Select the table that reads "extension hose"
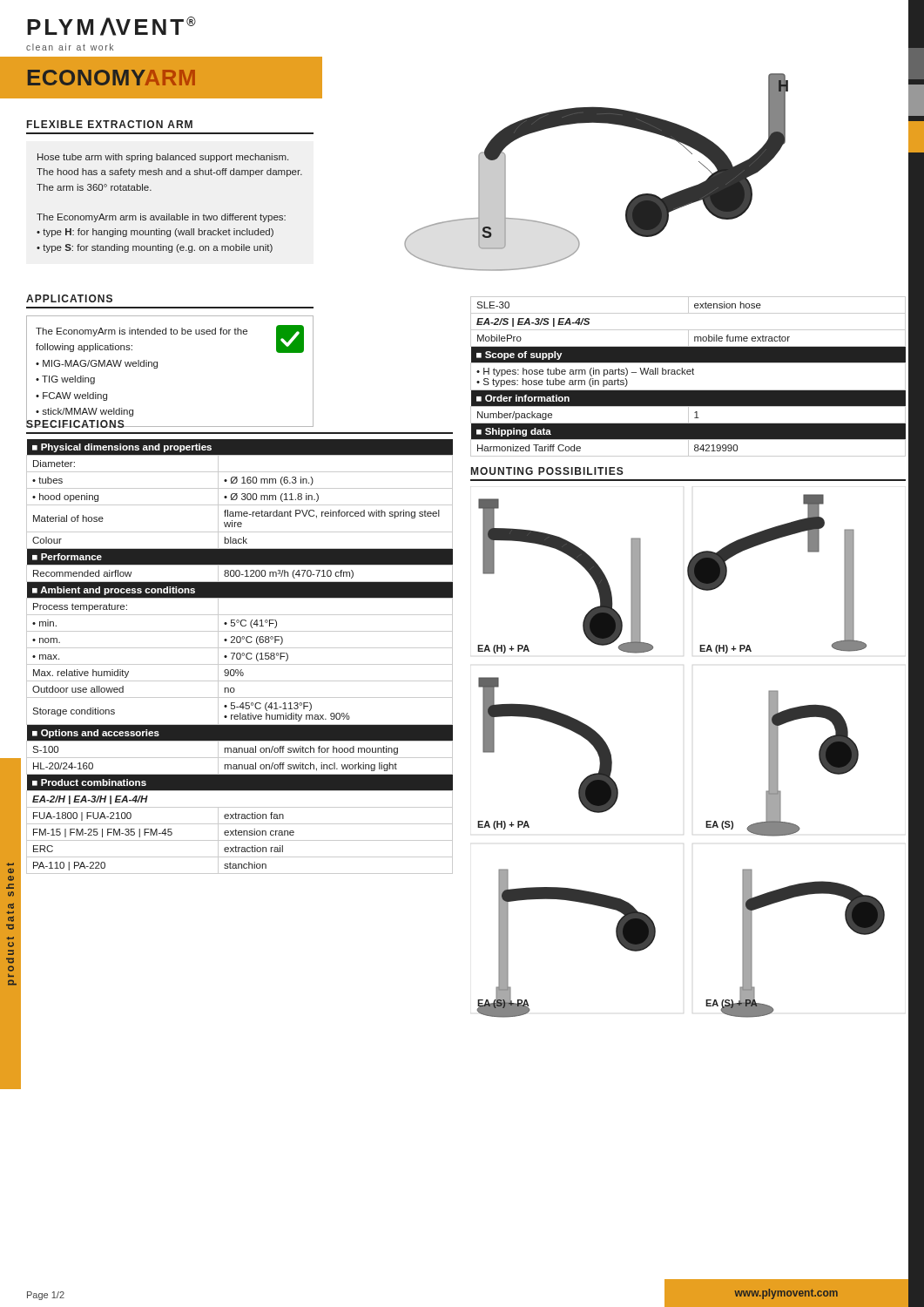The width and height of the screenshot is (924, 1307). [688, 376]
